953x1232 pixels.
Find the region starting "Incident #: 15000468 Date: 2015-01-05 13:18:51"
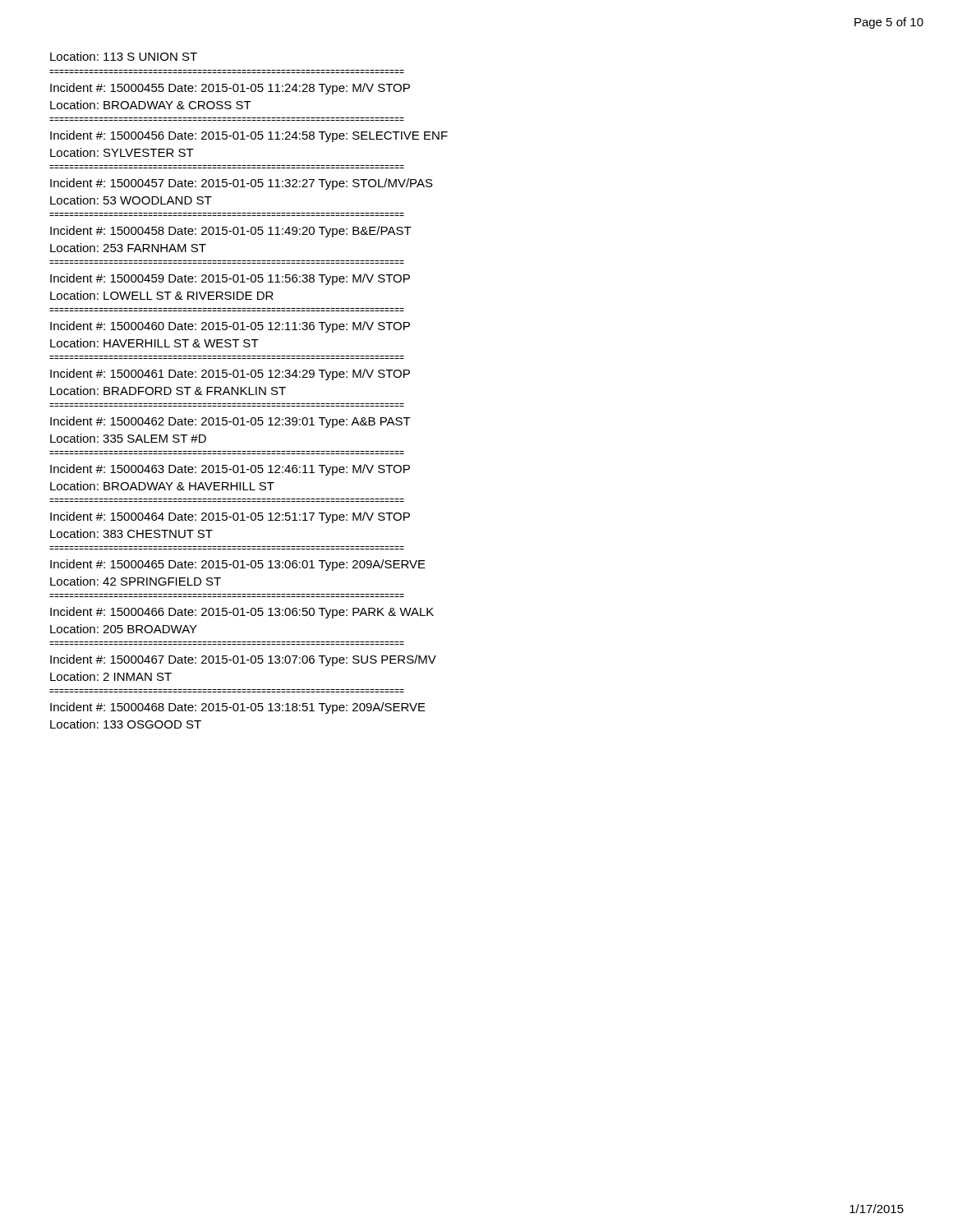click(238, 708)
